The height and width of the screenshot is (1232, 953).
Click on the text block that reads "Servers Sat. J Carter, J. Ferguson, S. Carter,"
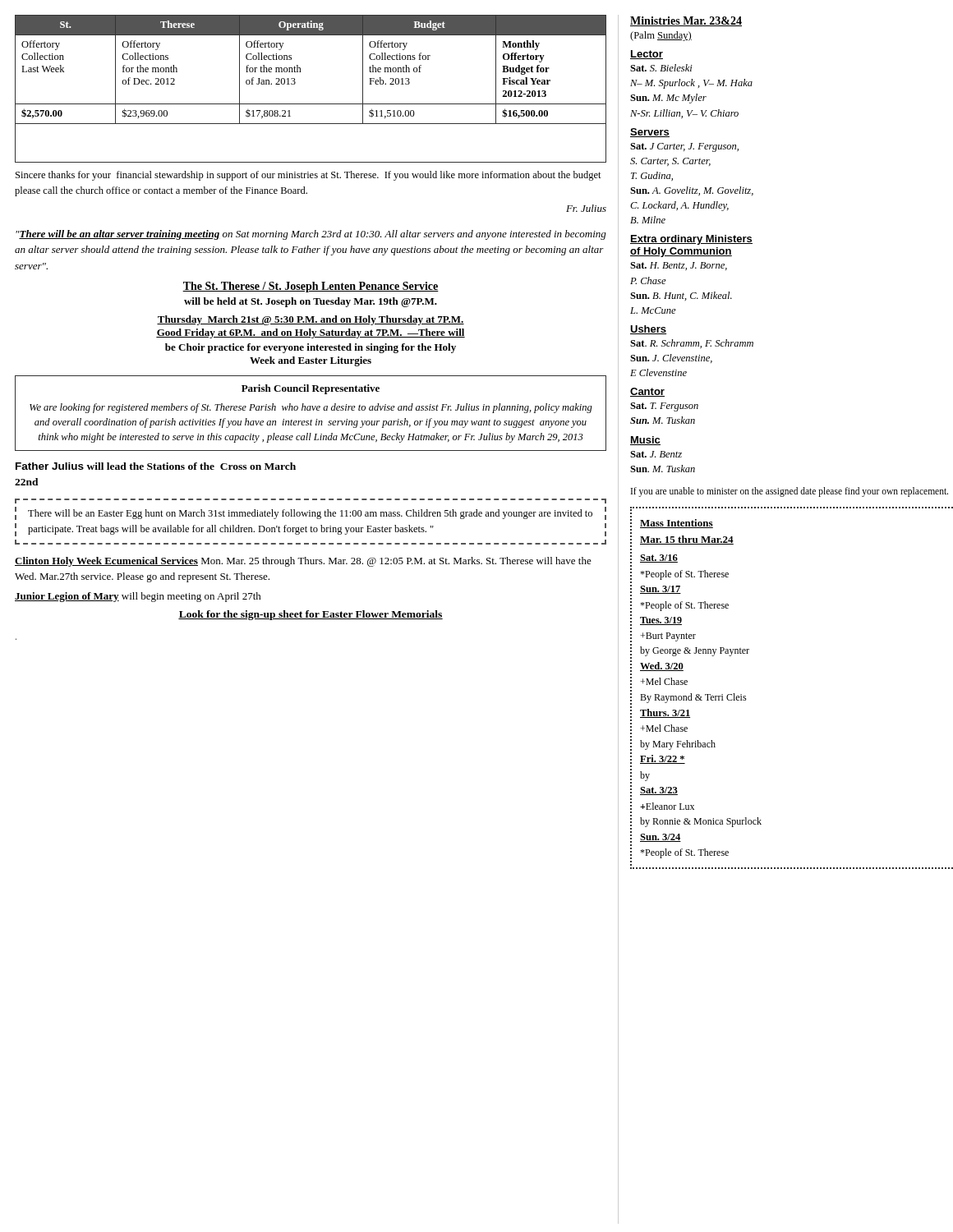[650, 133]
